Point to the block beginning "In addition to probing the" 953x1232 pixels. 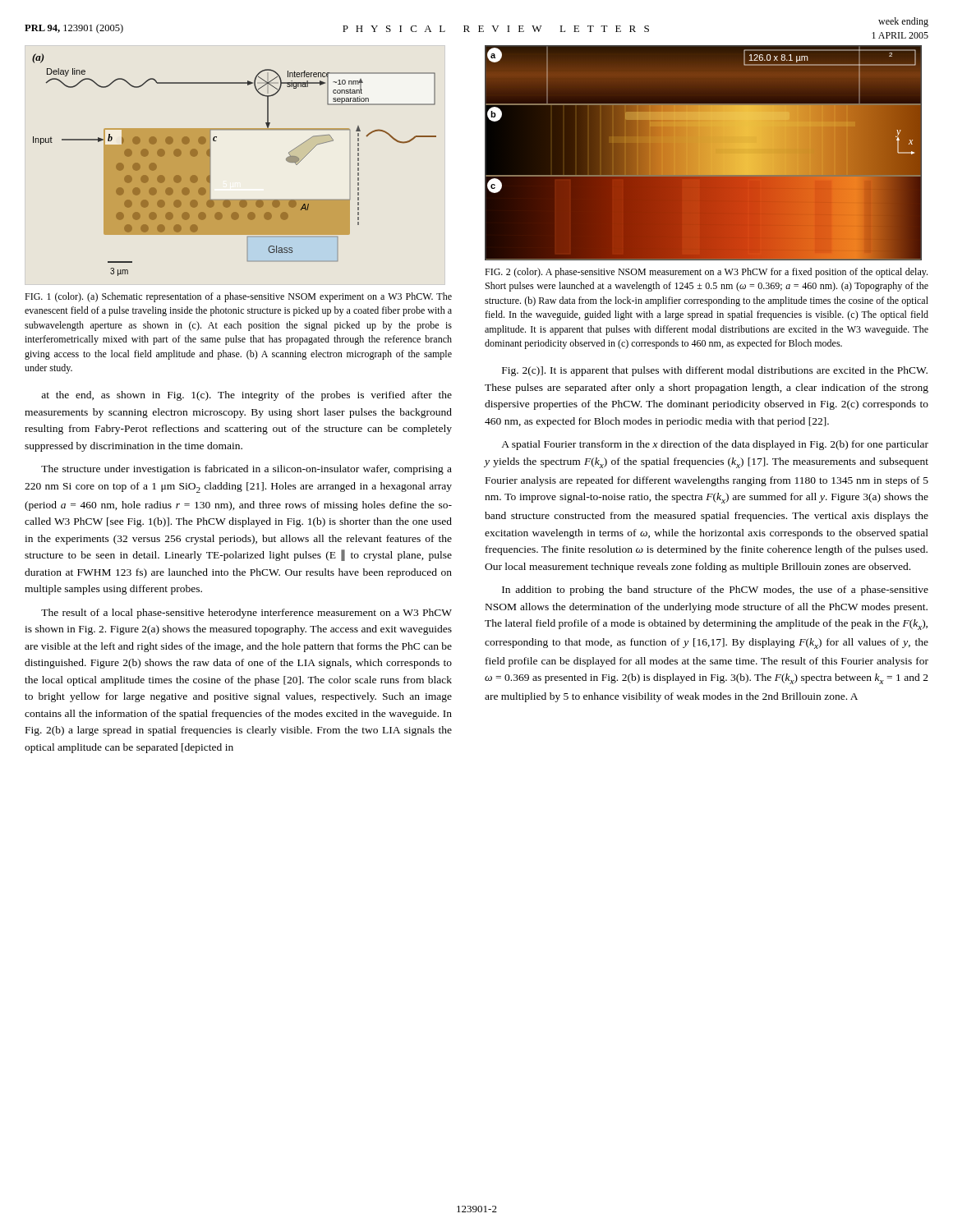[707, 643]
